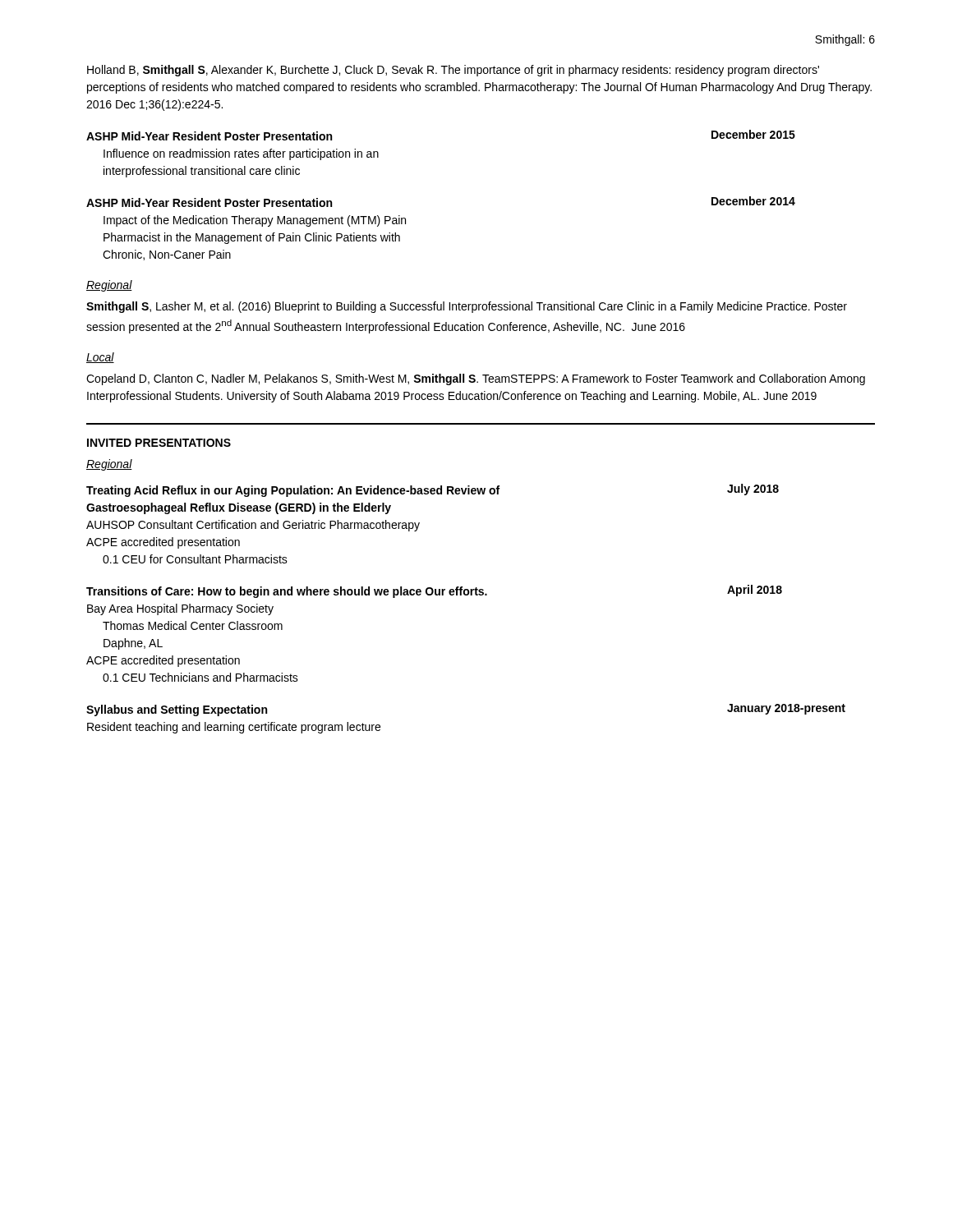Point to the region starting "Syllabus and Setting Expectation"

click(176, 710)
